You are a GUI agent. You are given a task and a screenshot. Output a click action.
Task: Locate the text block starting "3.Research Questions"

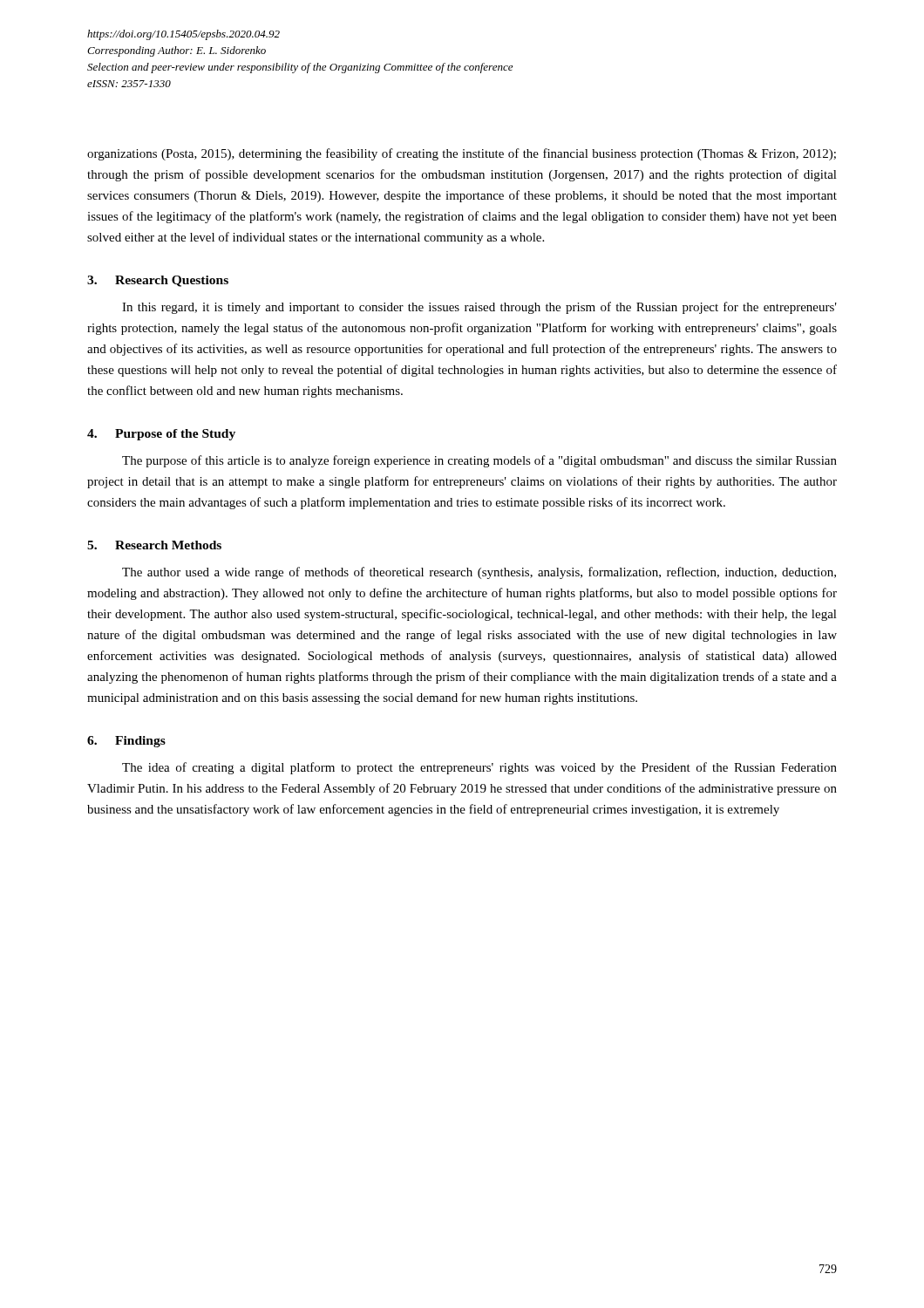158,280
